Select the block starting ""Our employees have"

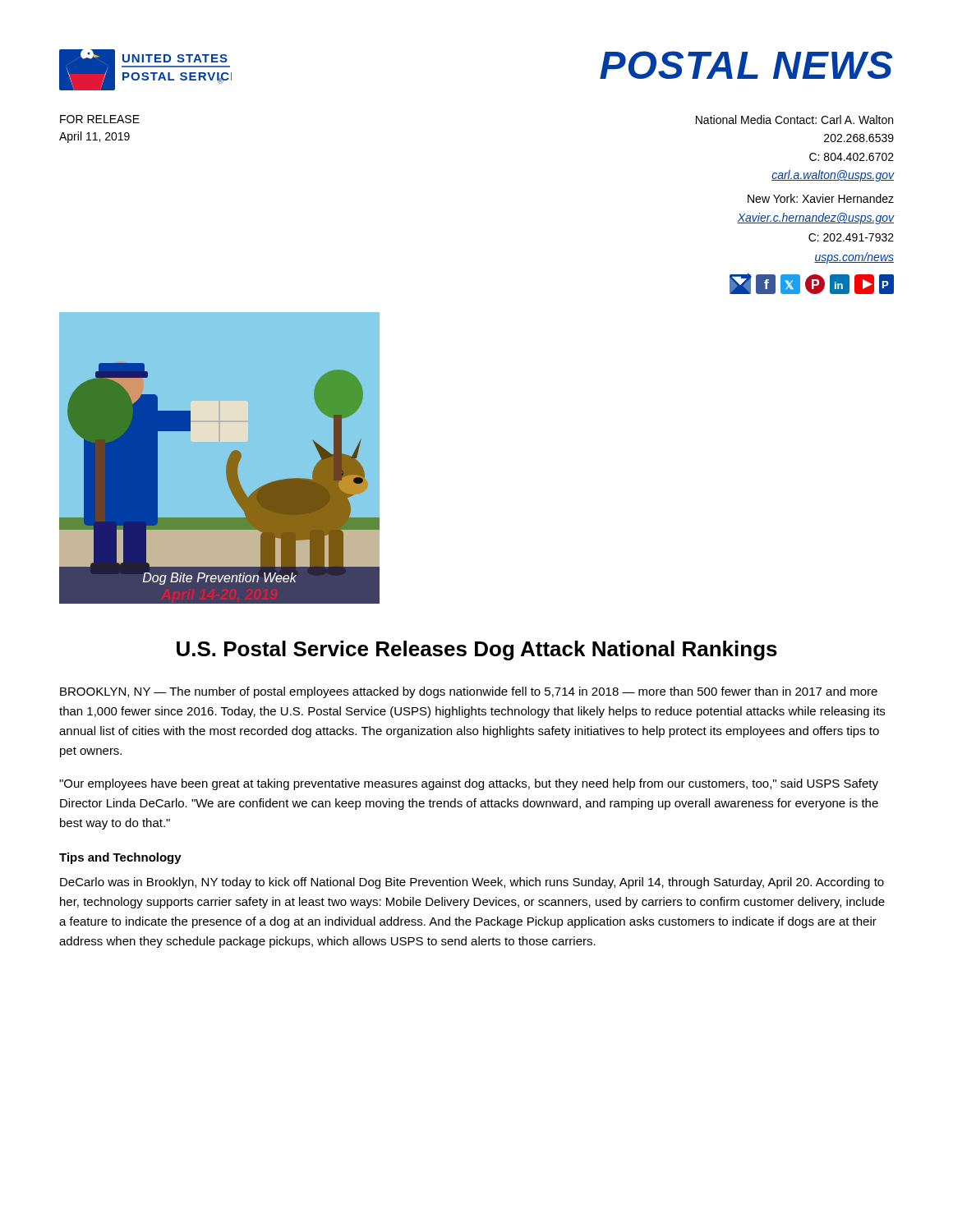476,803
